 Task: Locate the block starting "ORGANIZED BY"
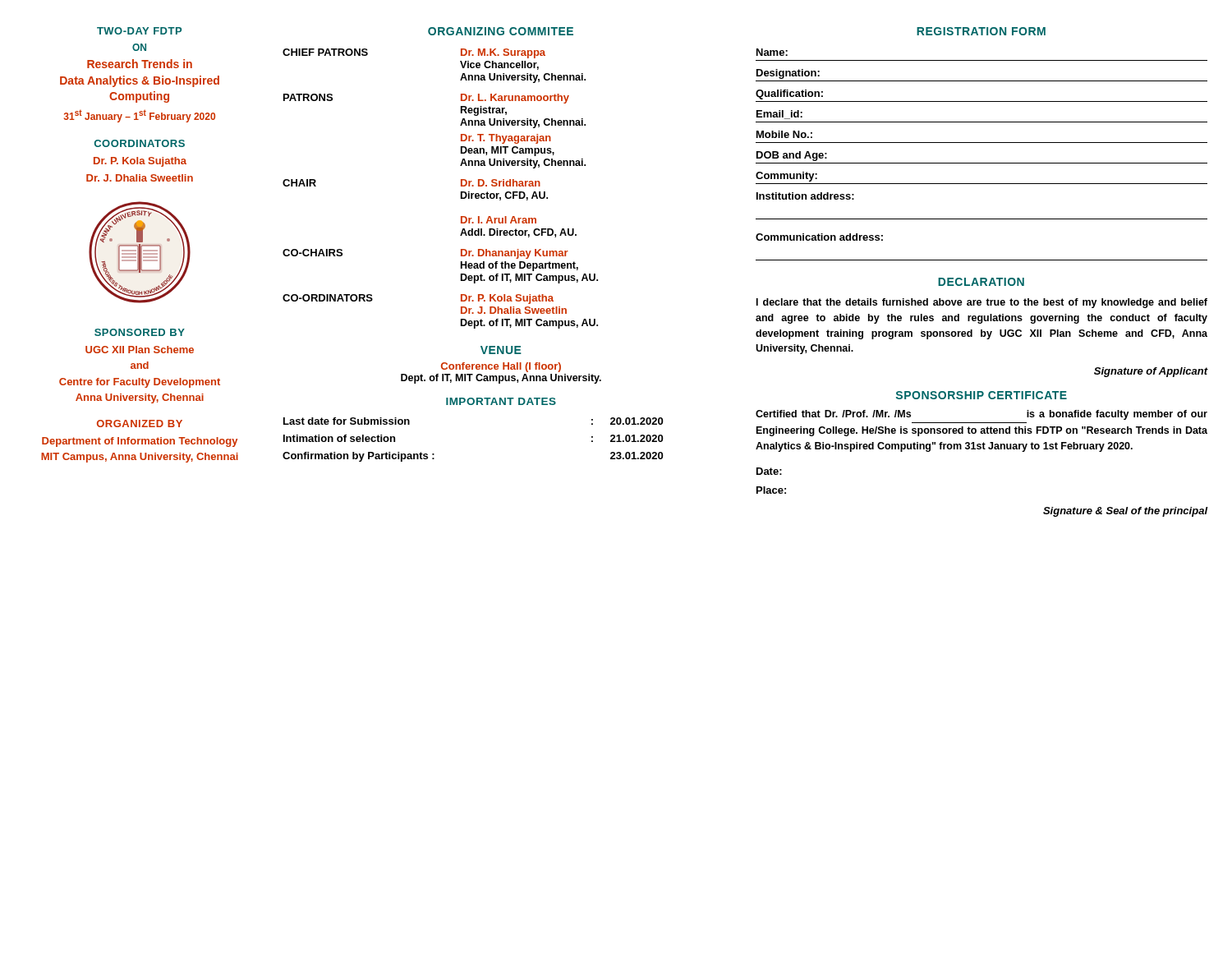(x=140, y=423)
